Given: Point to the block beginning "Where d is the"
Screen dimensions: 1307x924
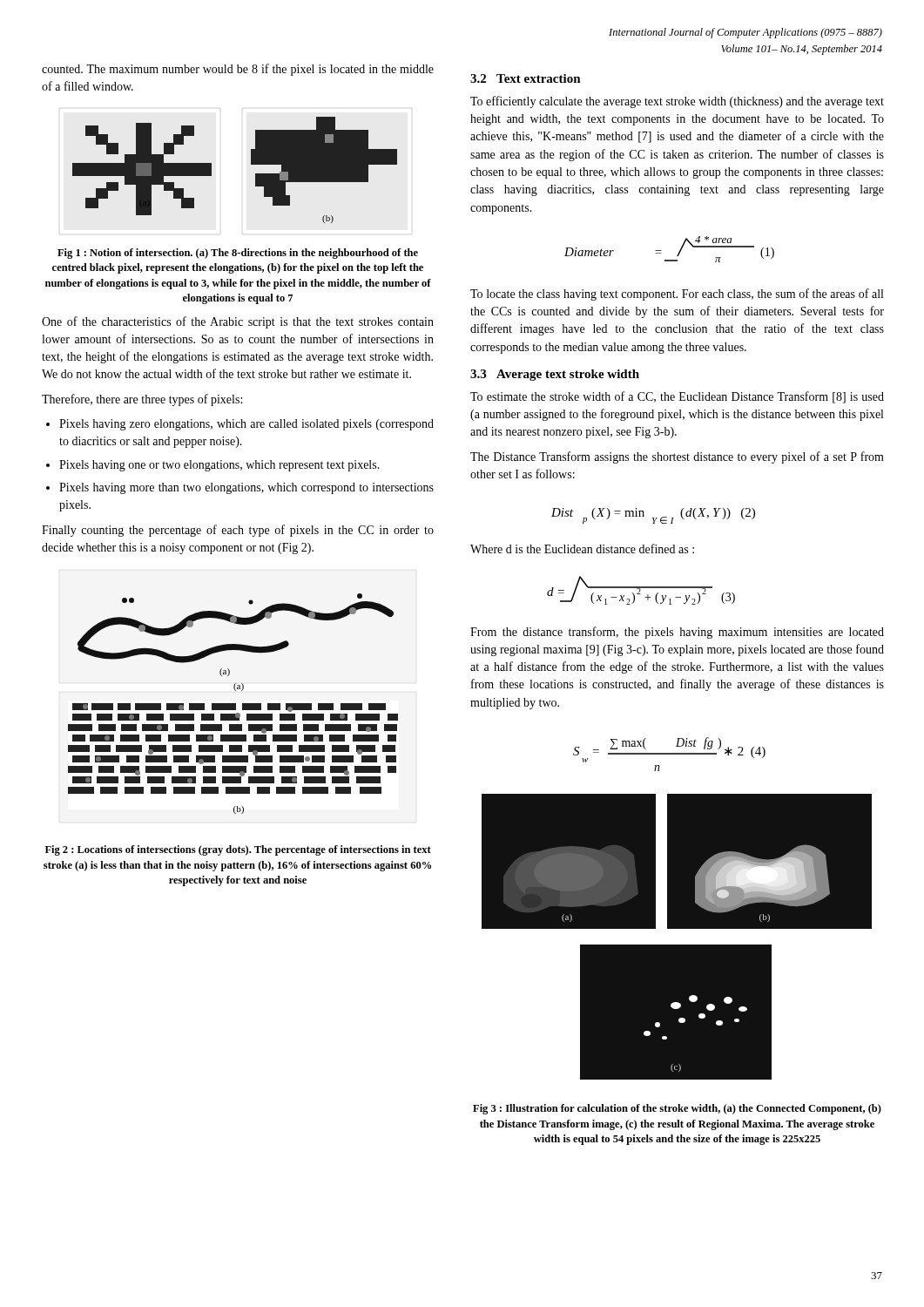Looking at the screenshot, I should click(677, 550).
